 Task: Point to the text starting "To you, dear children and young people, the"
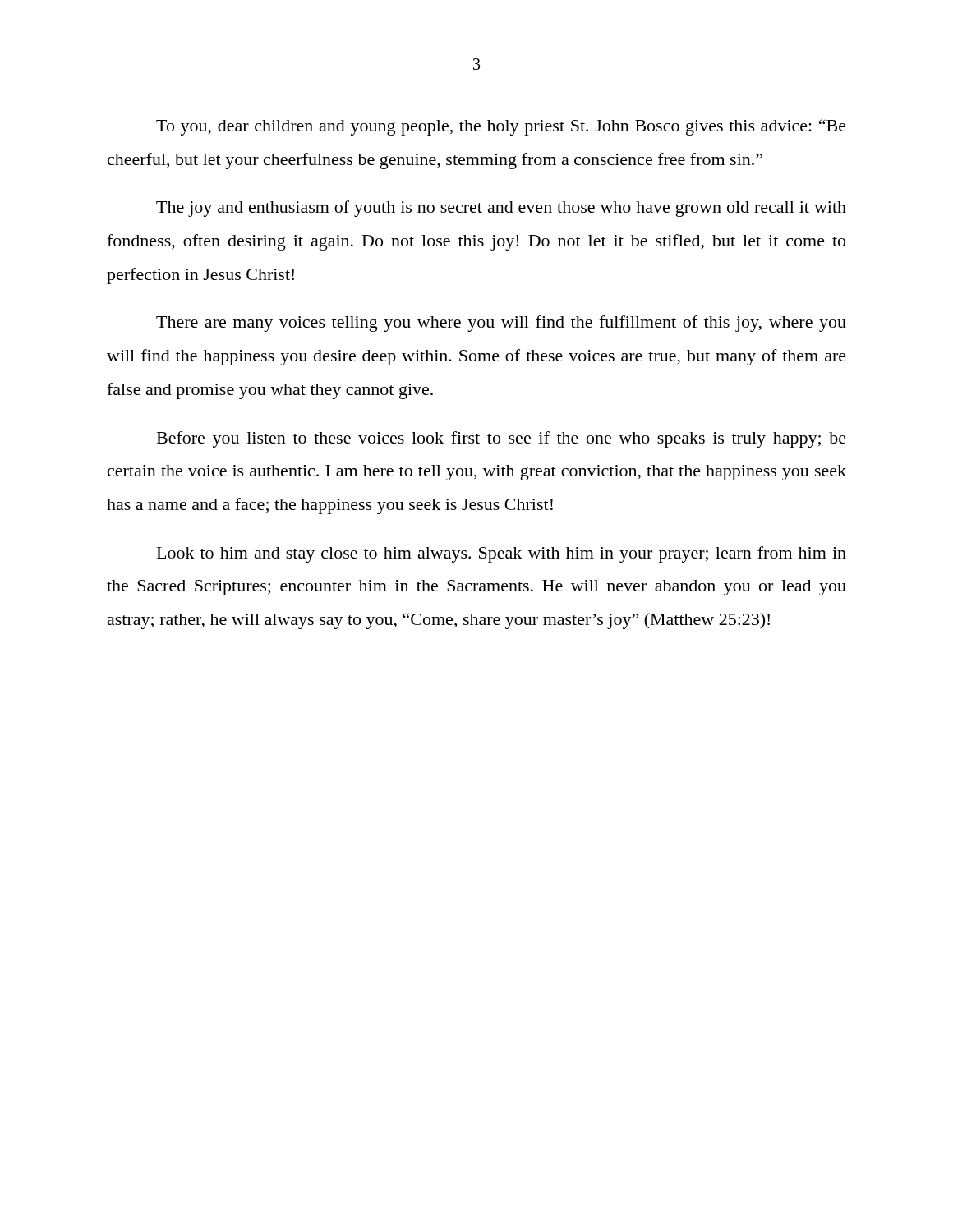(x=501, y=127)
